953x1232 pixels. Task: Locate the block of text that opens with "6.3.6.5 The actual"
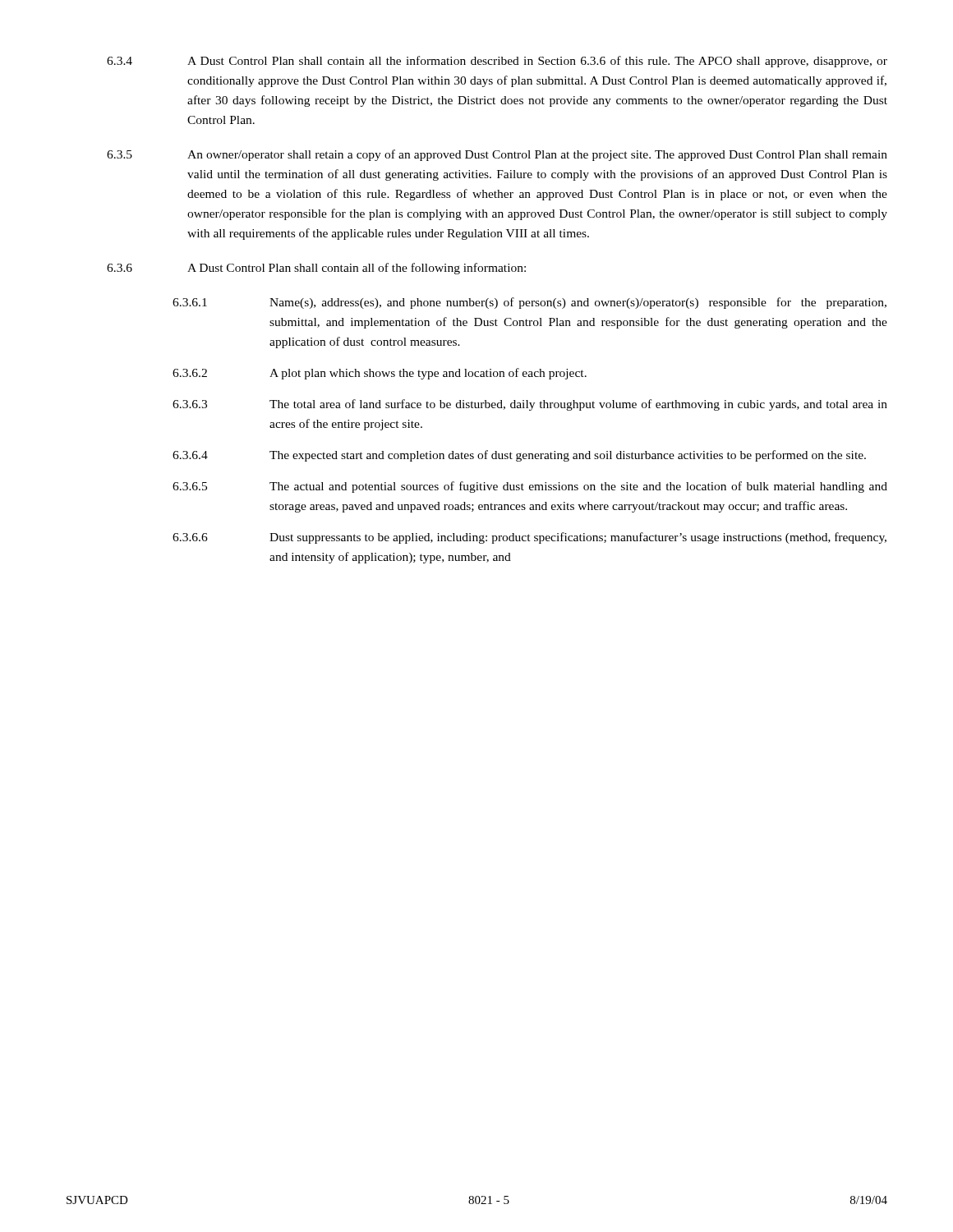coord(530,496)
